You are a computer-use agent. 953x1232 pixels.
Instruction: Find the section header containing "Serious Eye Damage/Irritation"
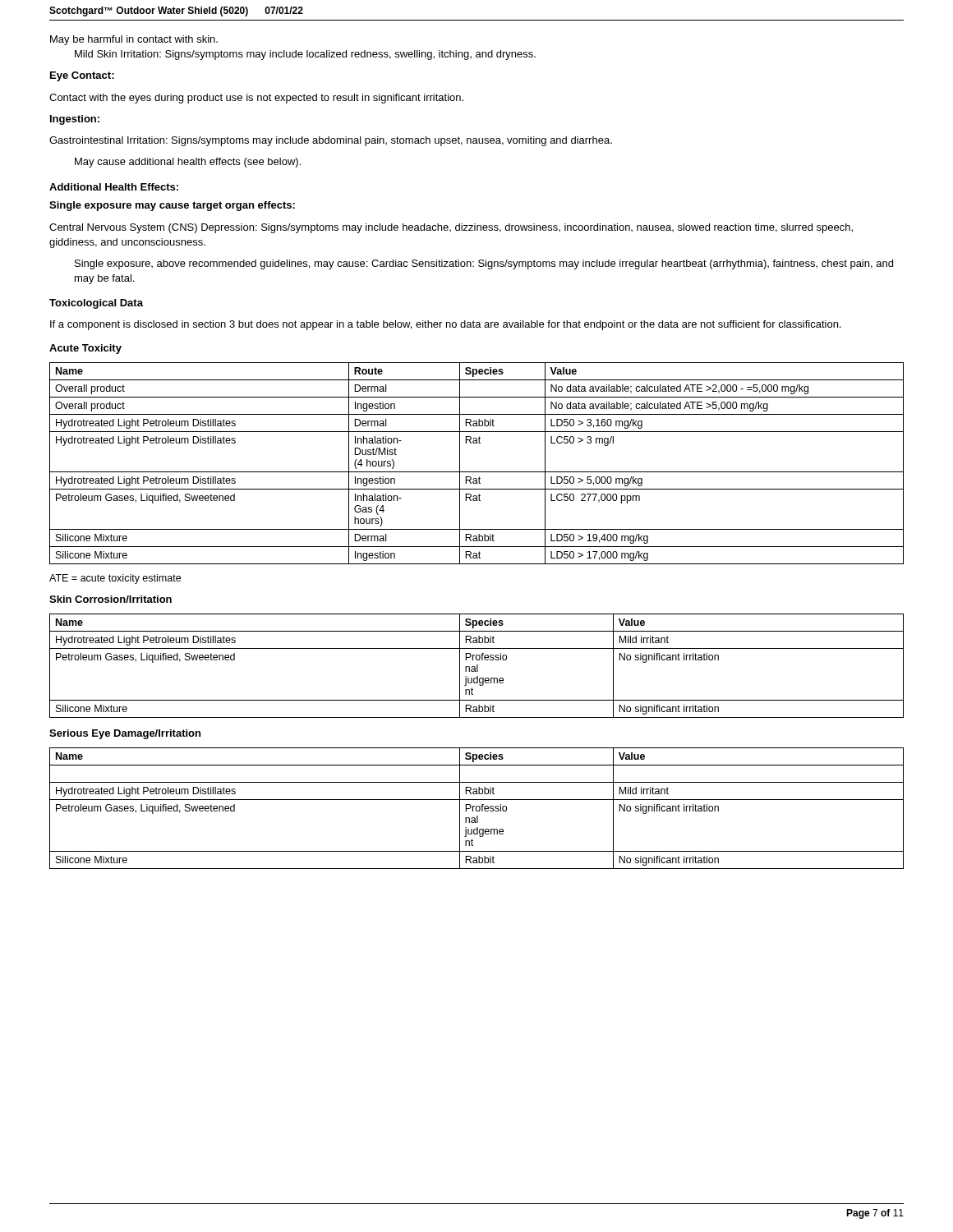125,733
